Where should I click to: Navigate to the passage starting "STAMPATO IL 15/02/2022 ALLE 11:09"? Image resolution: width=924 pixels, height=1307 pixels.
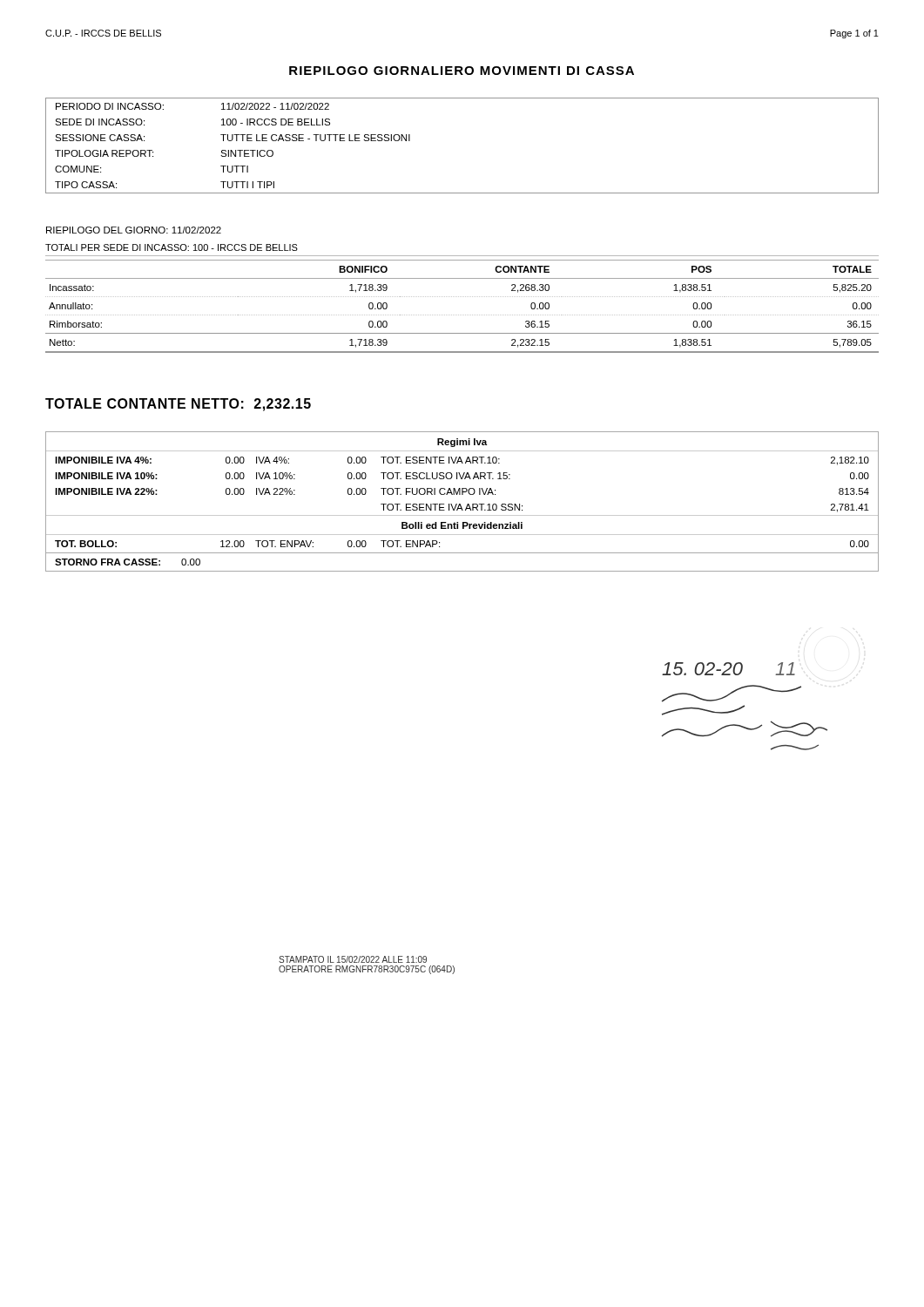[367, 965]
